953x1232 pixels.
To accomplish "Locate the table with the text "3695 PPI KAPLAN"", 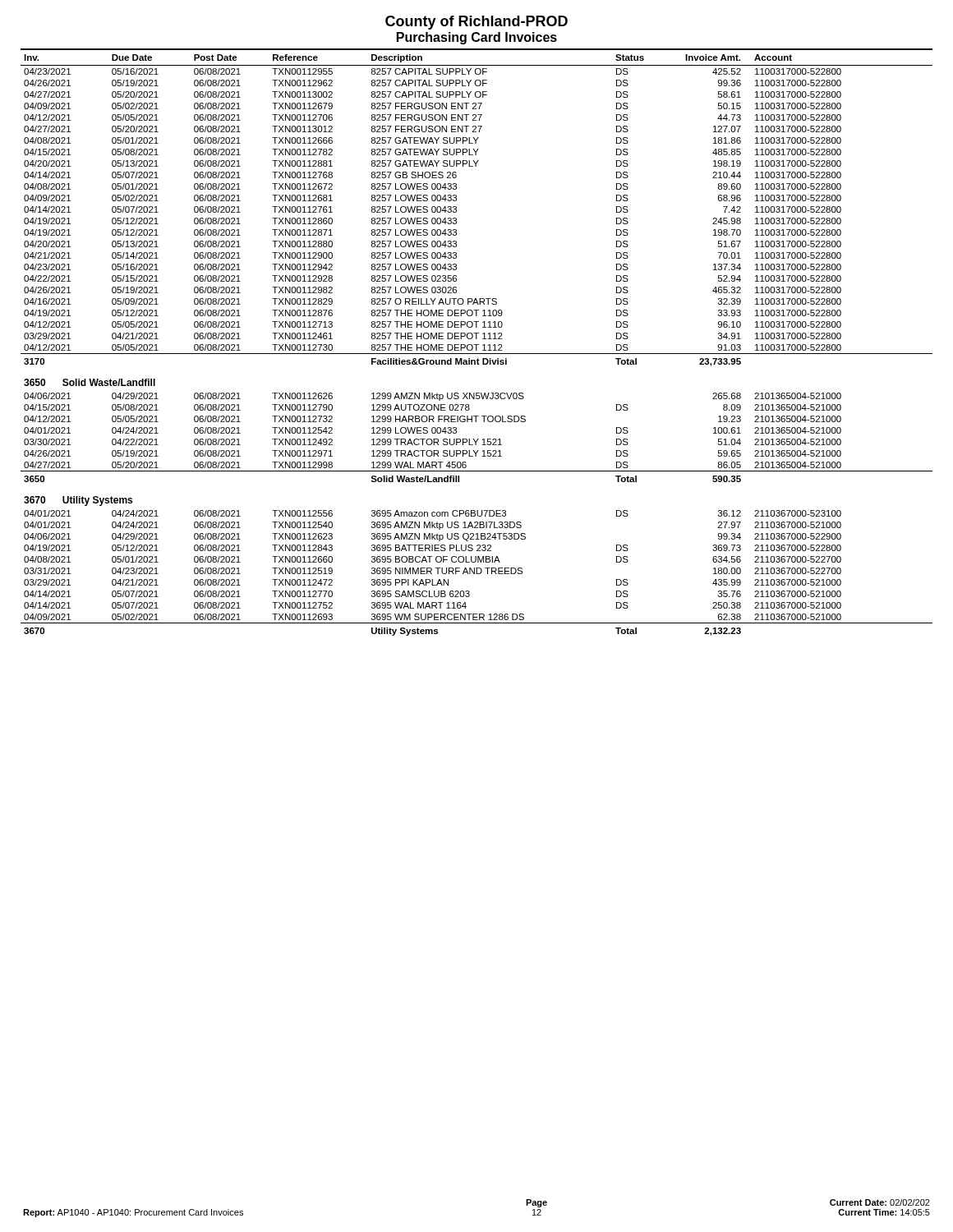I will pos(476,342).
